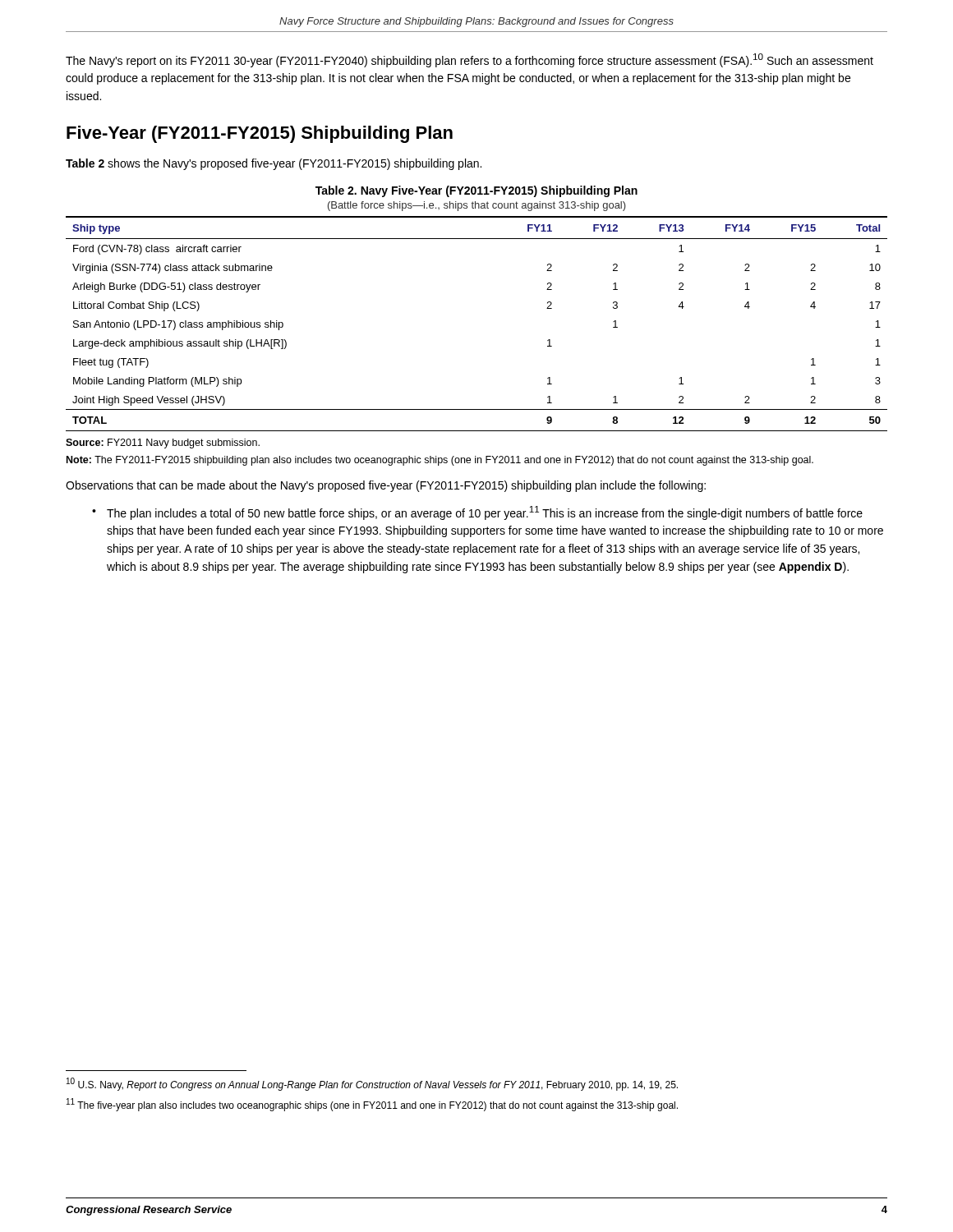Point to the text starting "11 The five-year plan"
953x1232 pixels.
[372, 1104]
